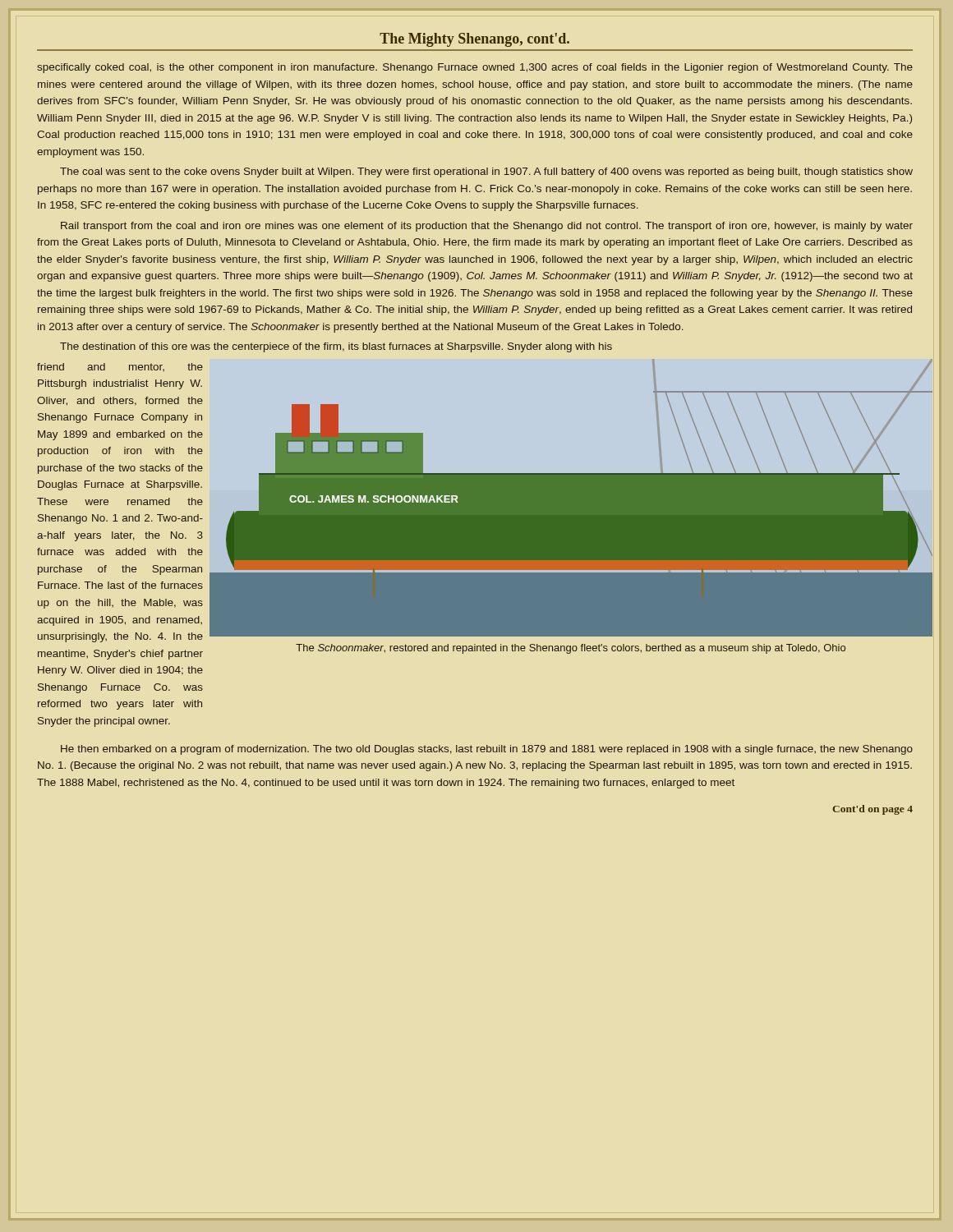Click on the text block with the text "friend and mentor,"
Image resolution: width=953 pixels, height=1232 pixels.
[x=120, y=543]
